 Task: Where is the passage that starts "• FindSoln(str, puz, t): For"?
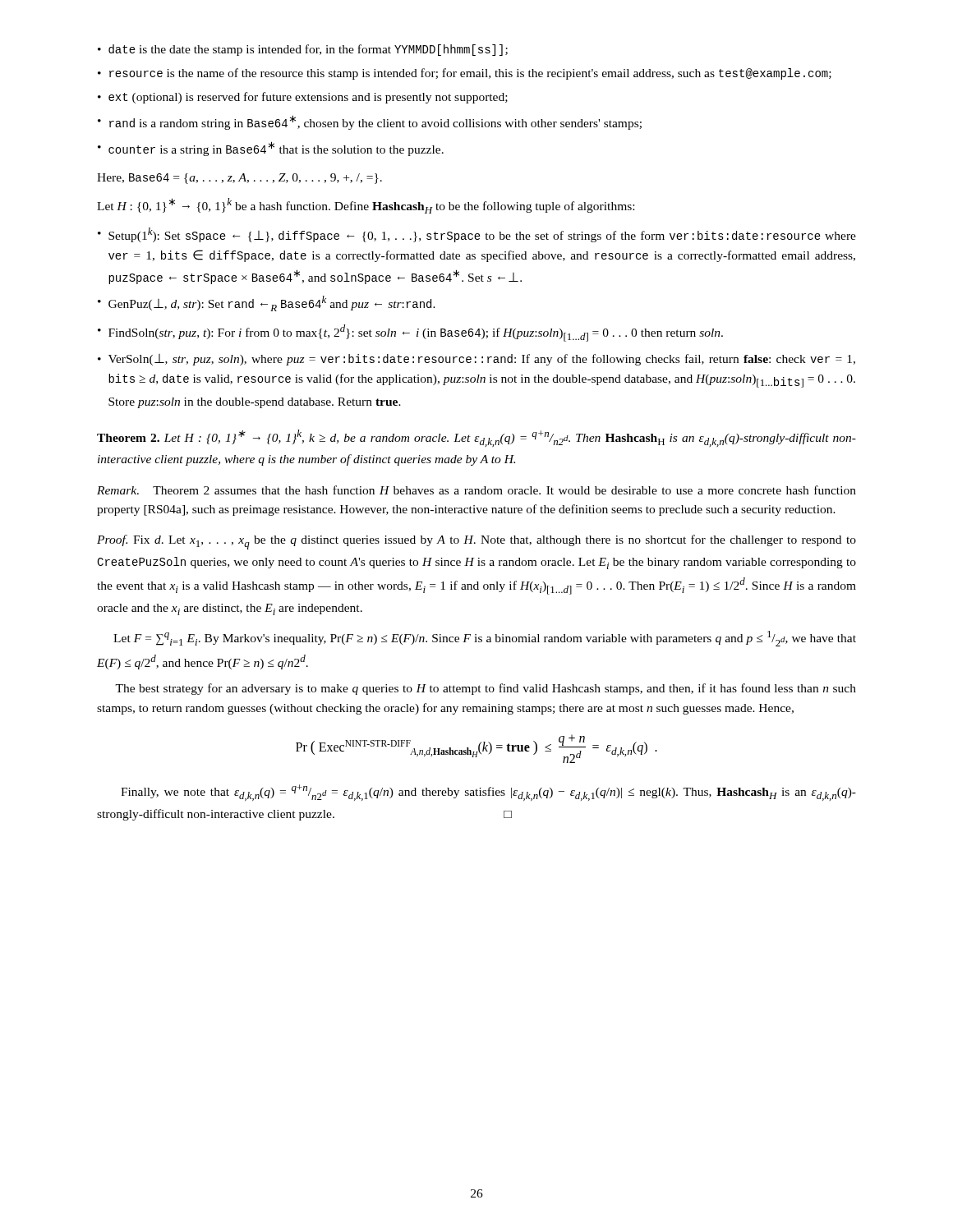point(410,332)
